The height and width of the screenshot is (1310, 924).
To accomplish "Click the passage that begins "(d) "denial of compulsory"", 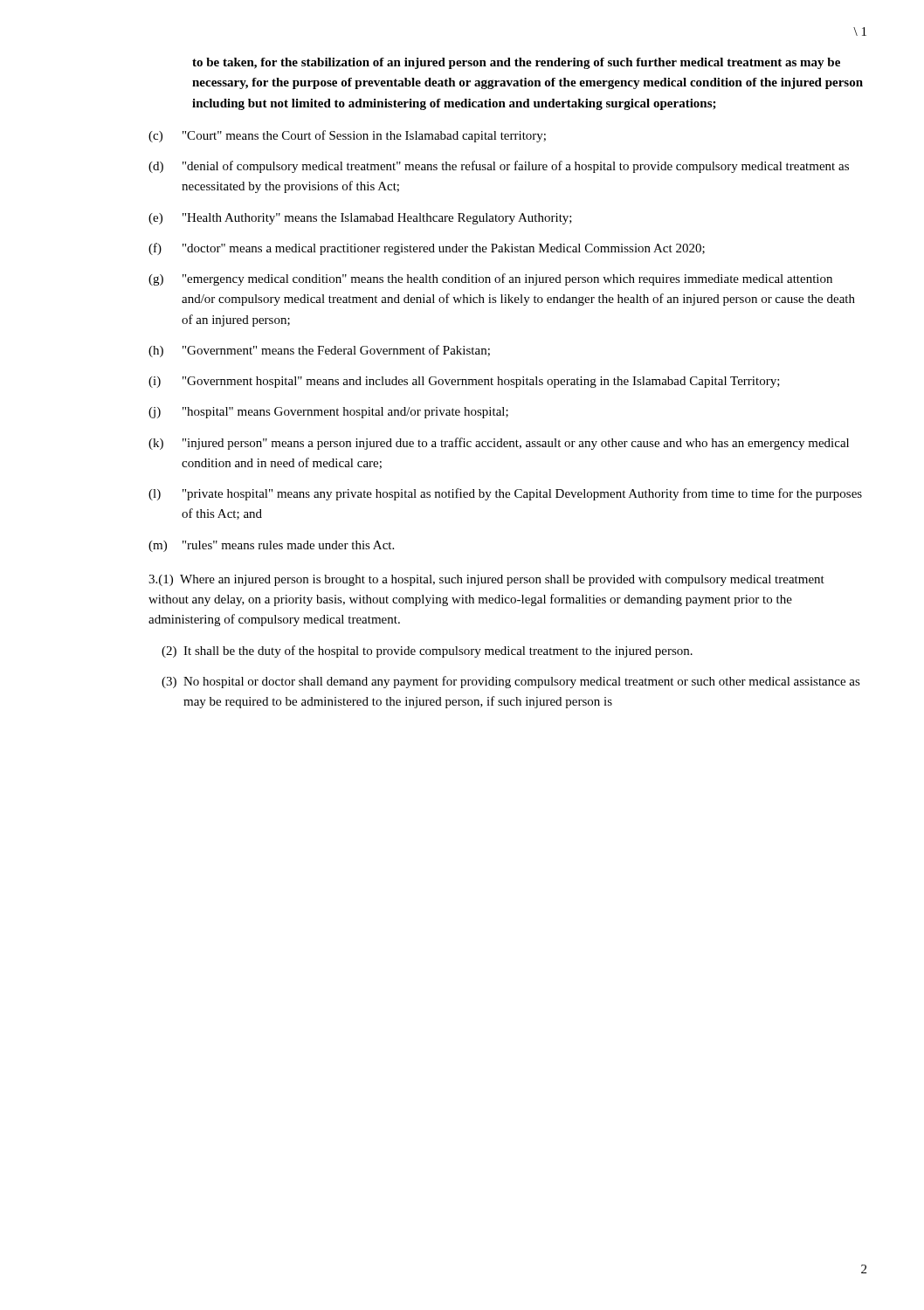I will 506,177.
